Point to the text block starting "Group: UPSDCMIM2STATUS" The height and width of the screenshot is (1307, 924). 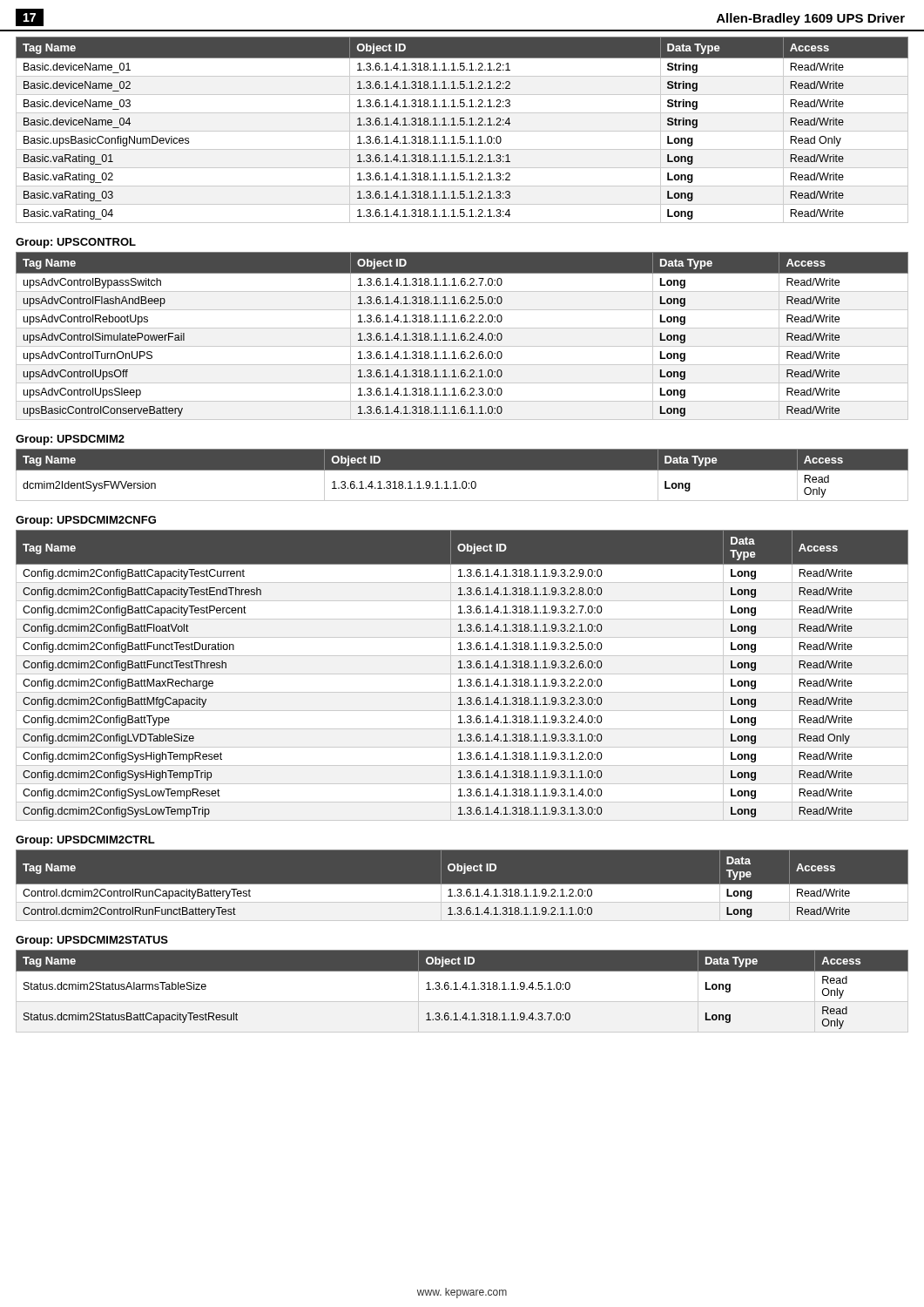click(x=92, y=940)
